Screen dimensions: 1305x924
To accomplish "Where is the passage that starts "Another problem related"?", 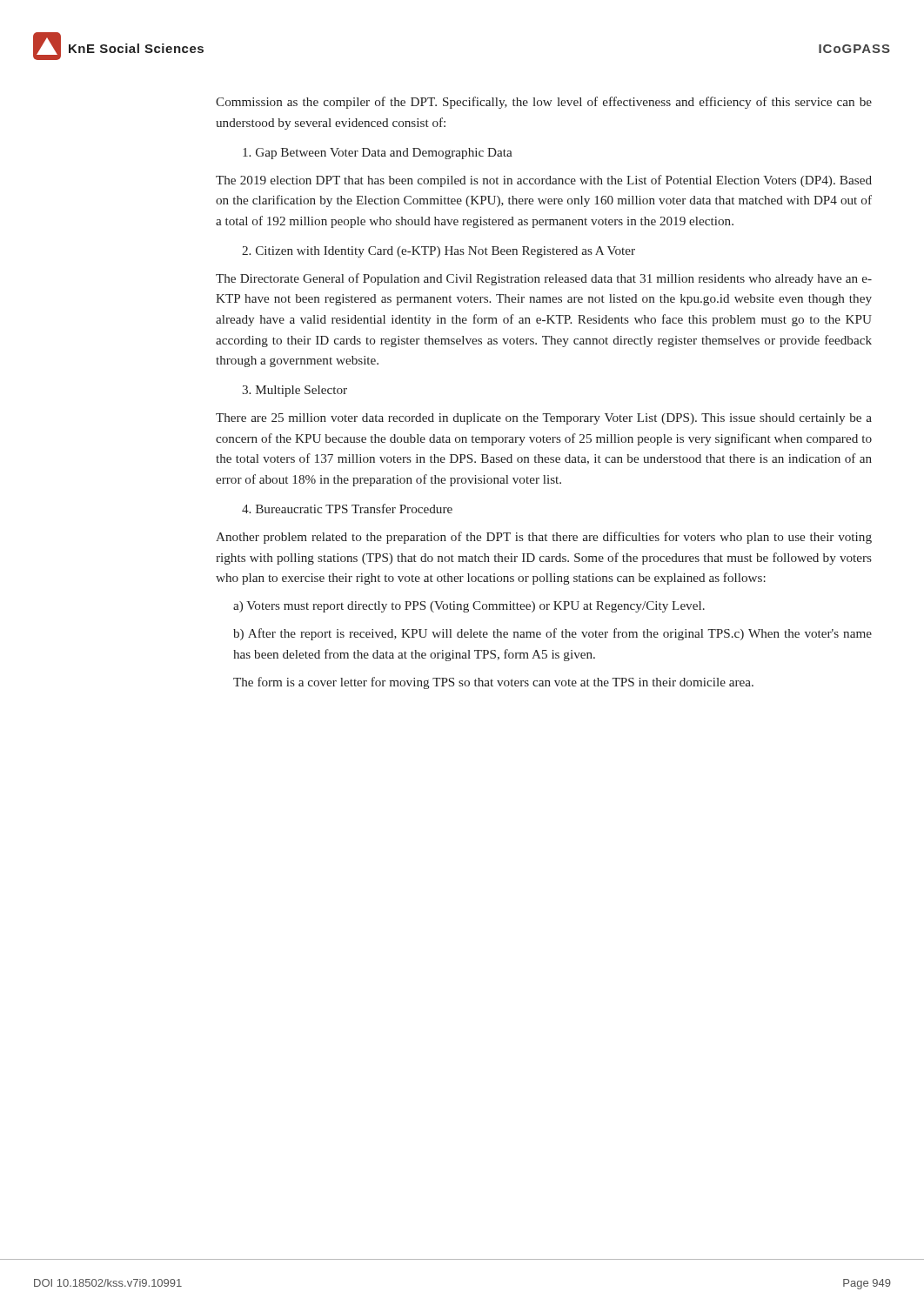I will click(544, 557).
